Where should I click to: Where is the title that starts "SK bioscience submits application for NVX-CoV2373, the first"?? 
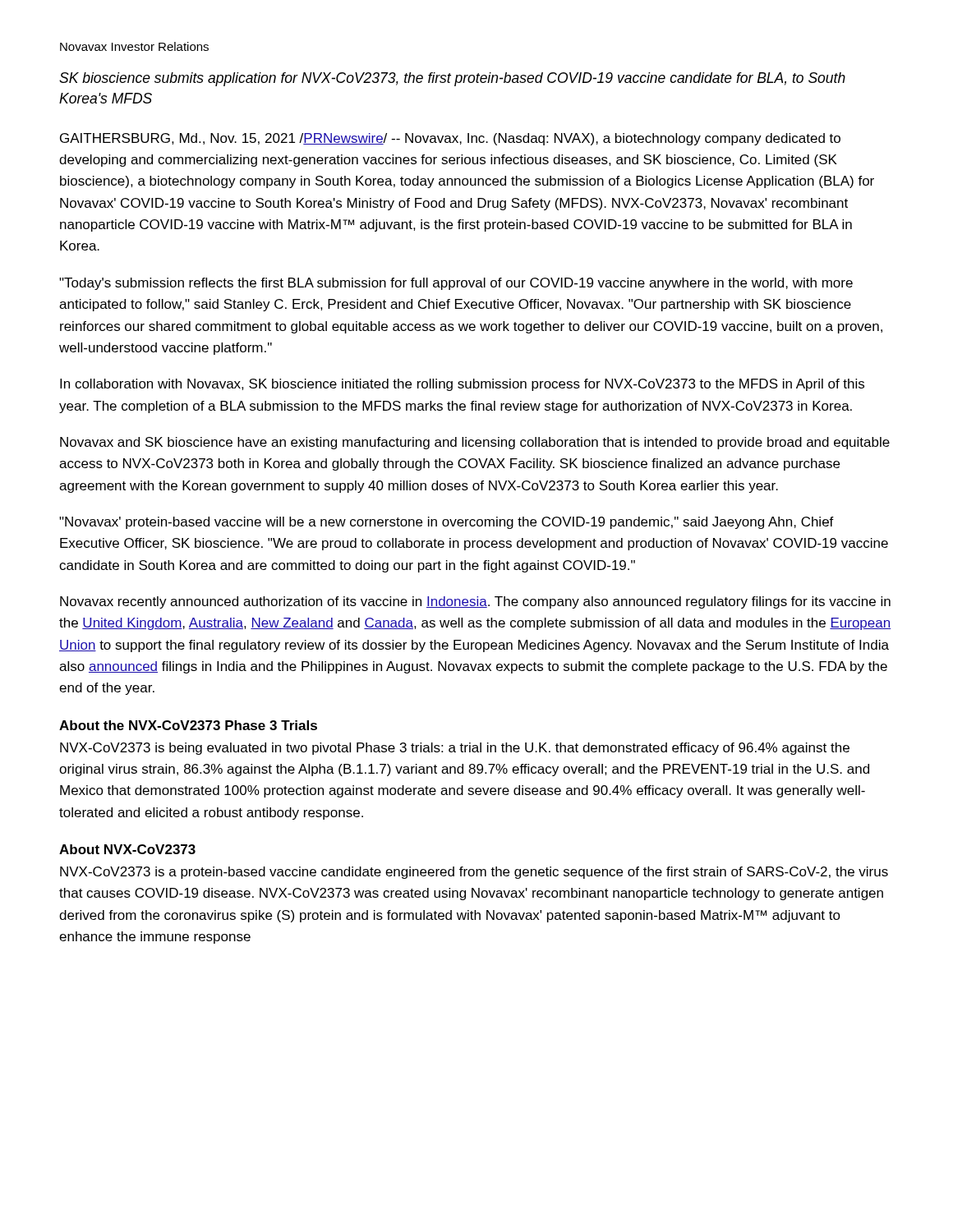point(452,88)
